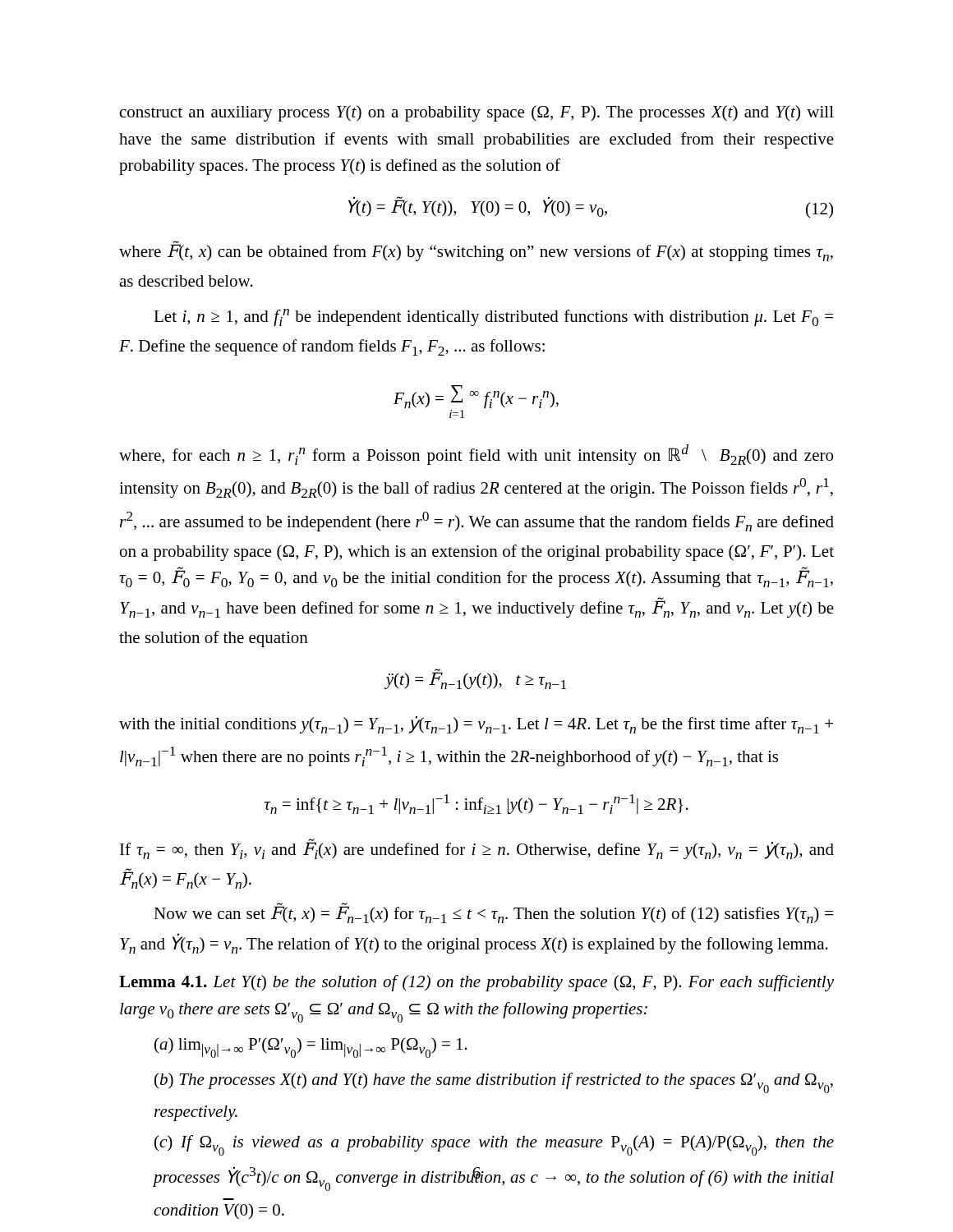953x1232 pixels.
Task: Point to the block beginning "with the initial"
Action: [x=476, y=742]
